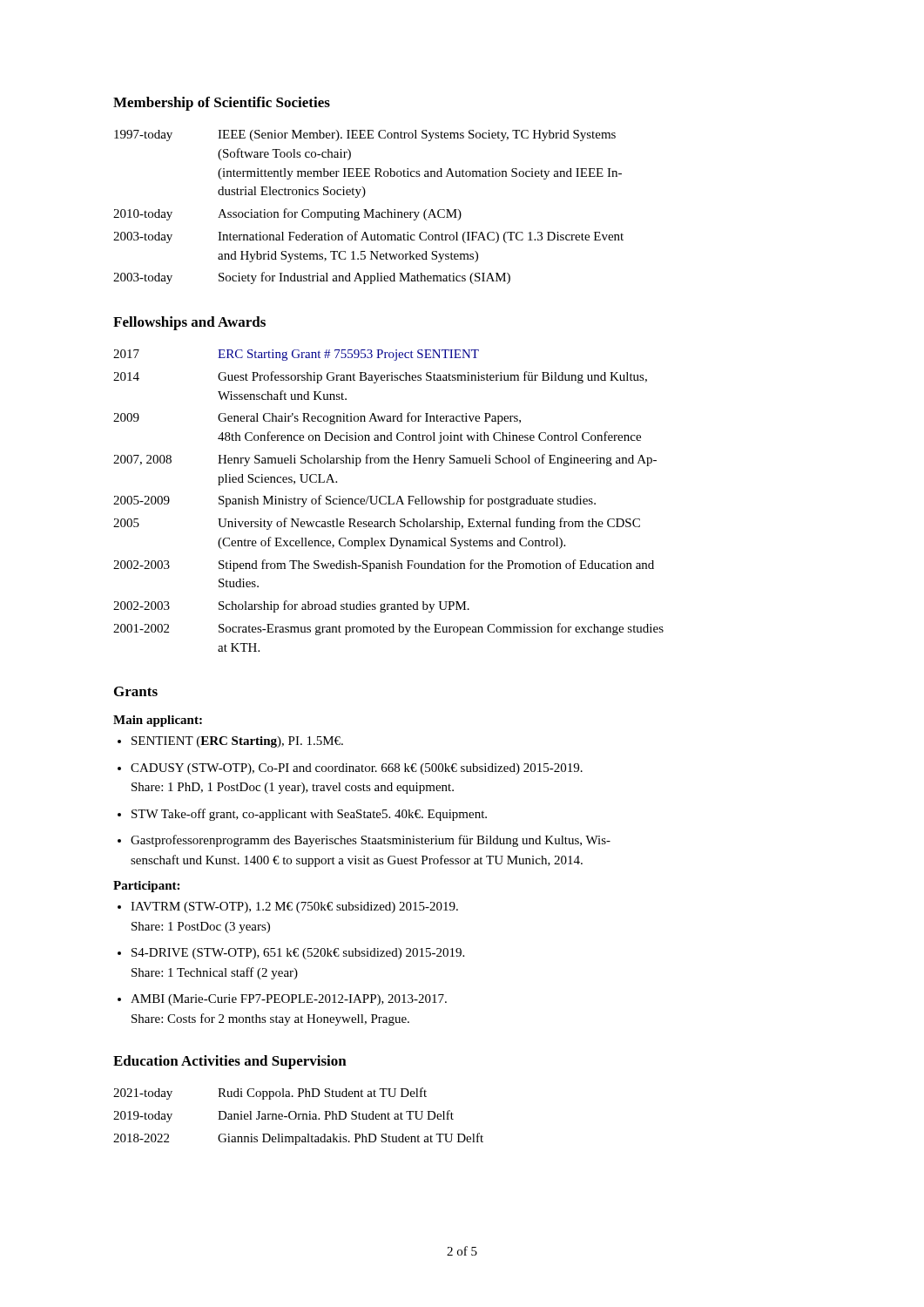The image size is (924, 1307).
Task: Locate the element starting "Fellowships and Awards"
Action: tap(190, 322)
